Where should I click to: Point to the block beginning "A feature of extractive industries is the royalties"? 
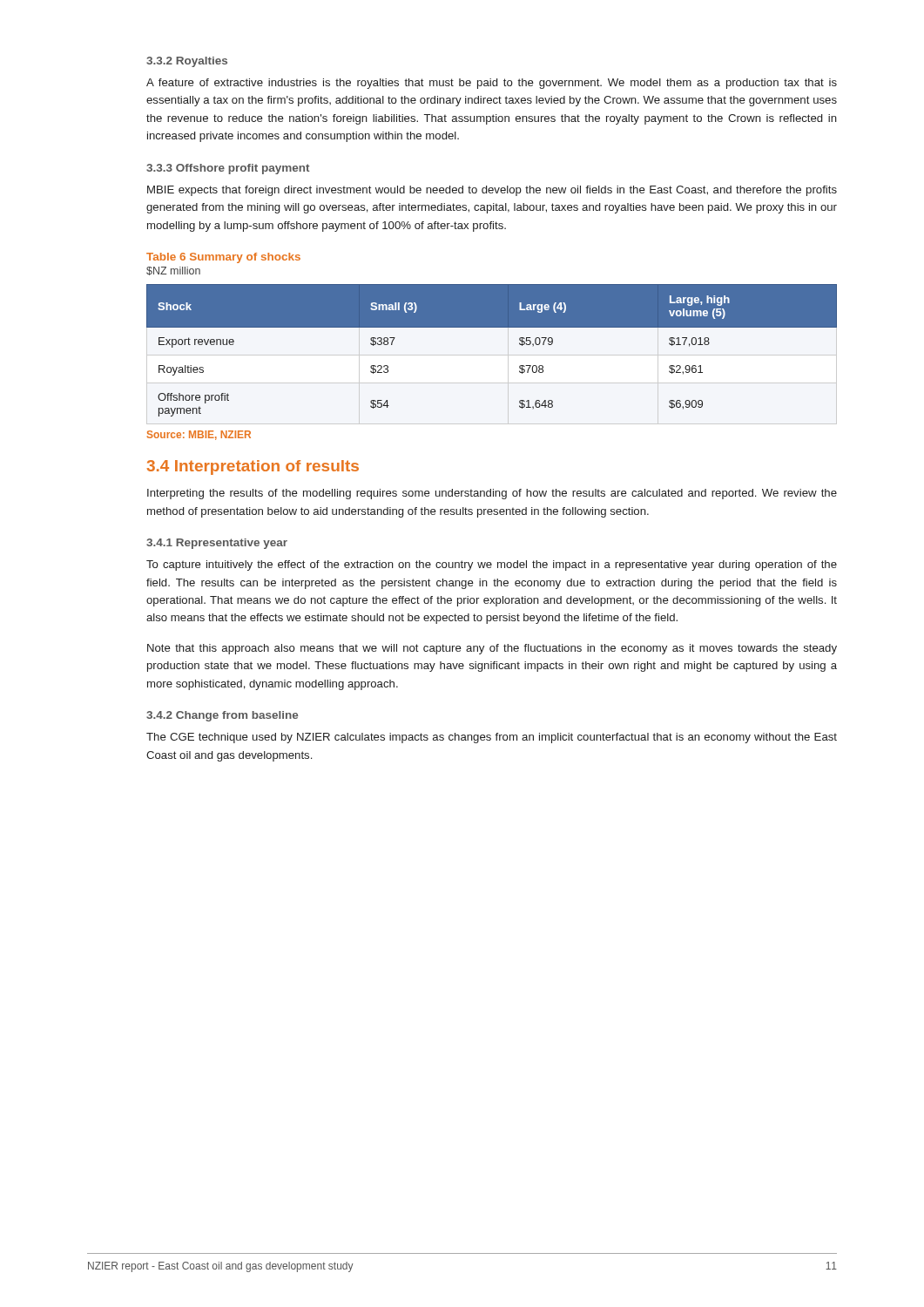pos(492,109)
